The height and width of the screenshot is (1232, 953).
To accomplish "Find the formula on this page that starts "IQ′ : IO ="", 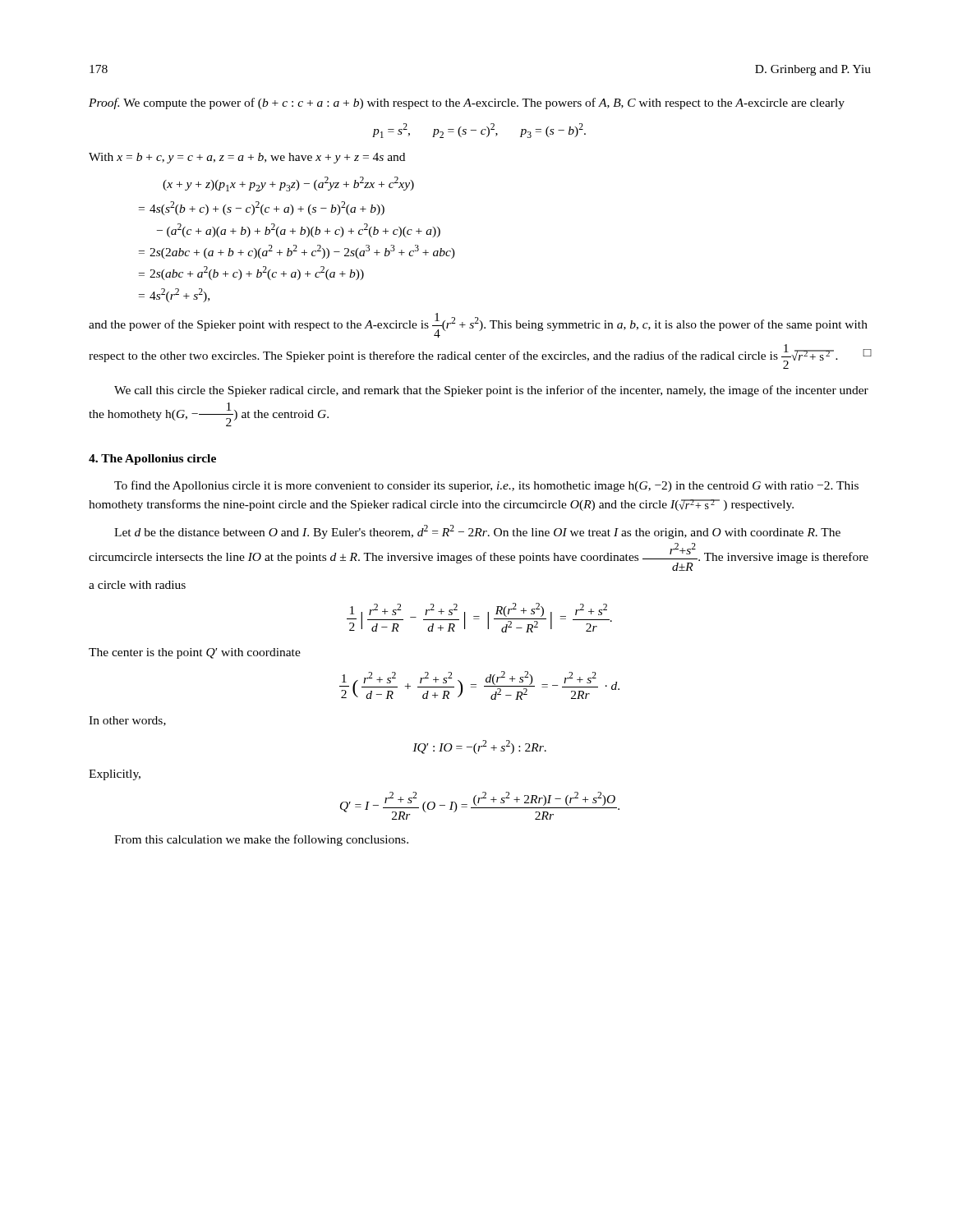I will pos(480,747).
